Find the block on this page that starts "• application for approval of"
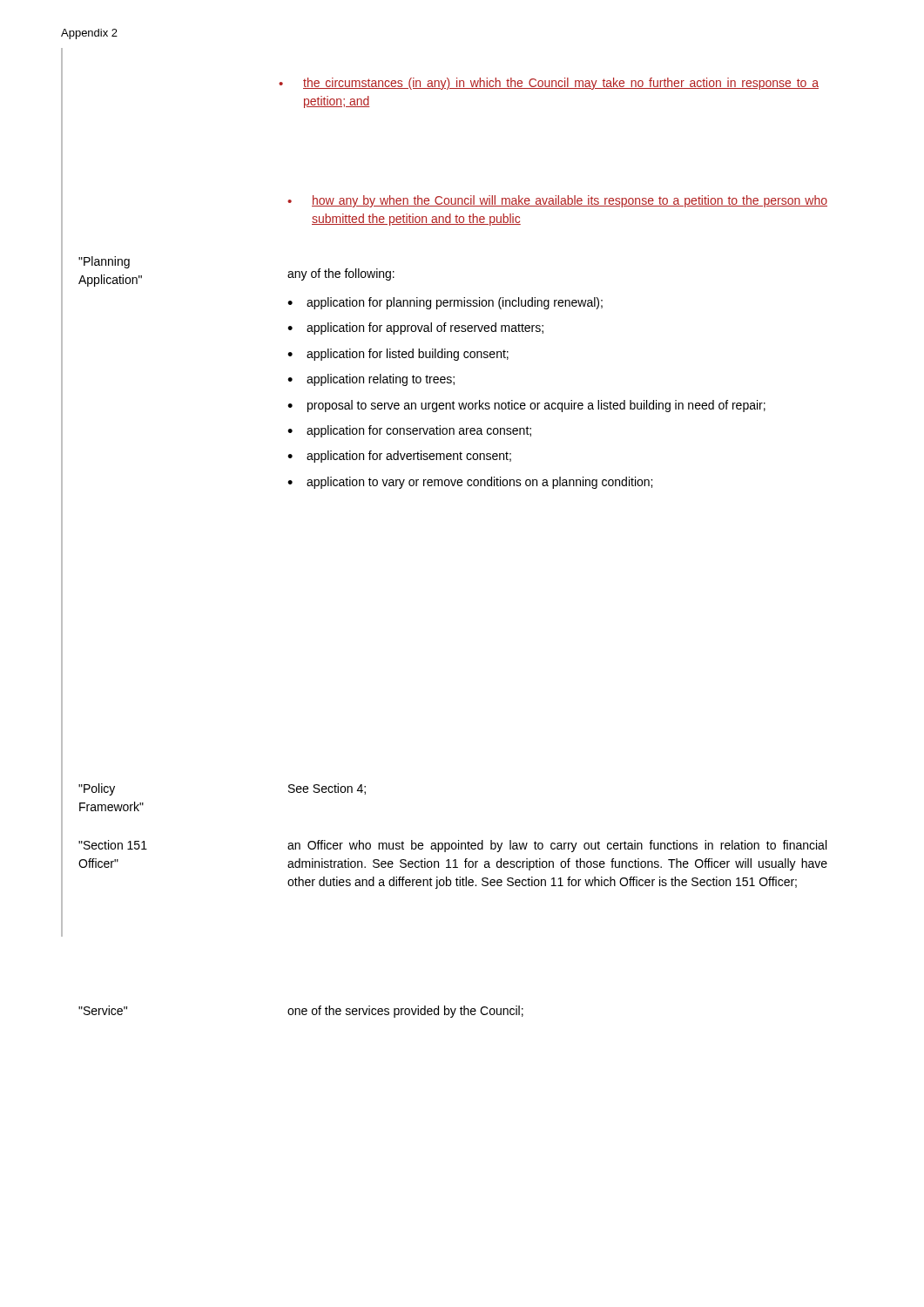This screenshot has width=924, height=1307. pyautogui.click(x=415, y=328)
